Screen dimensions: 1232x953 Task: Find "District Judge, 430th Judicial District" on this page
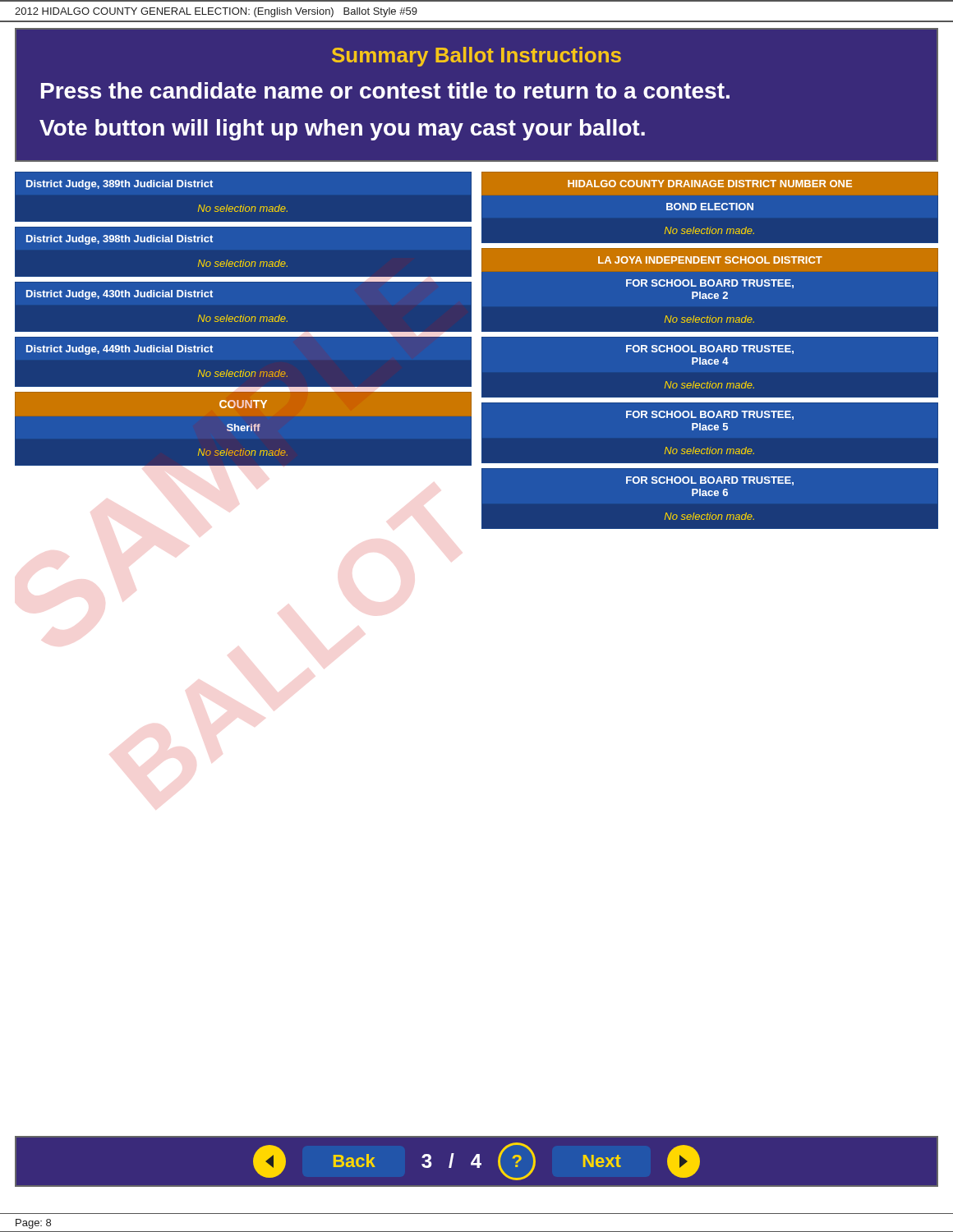[119, 294]
